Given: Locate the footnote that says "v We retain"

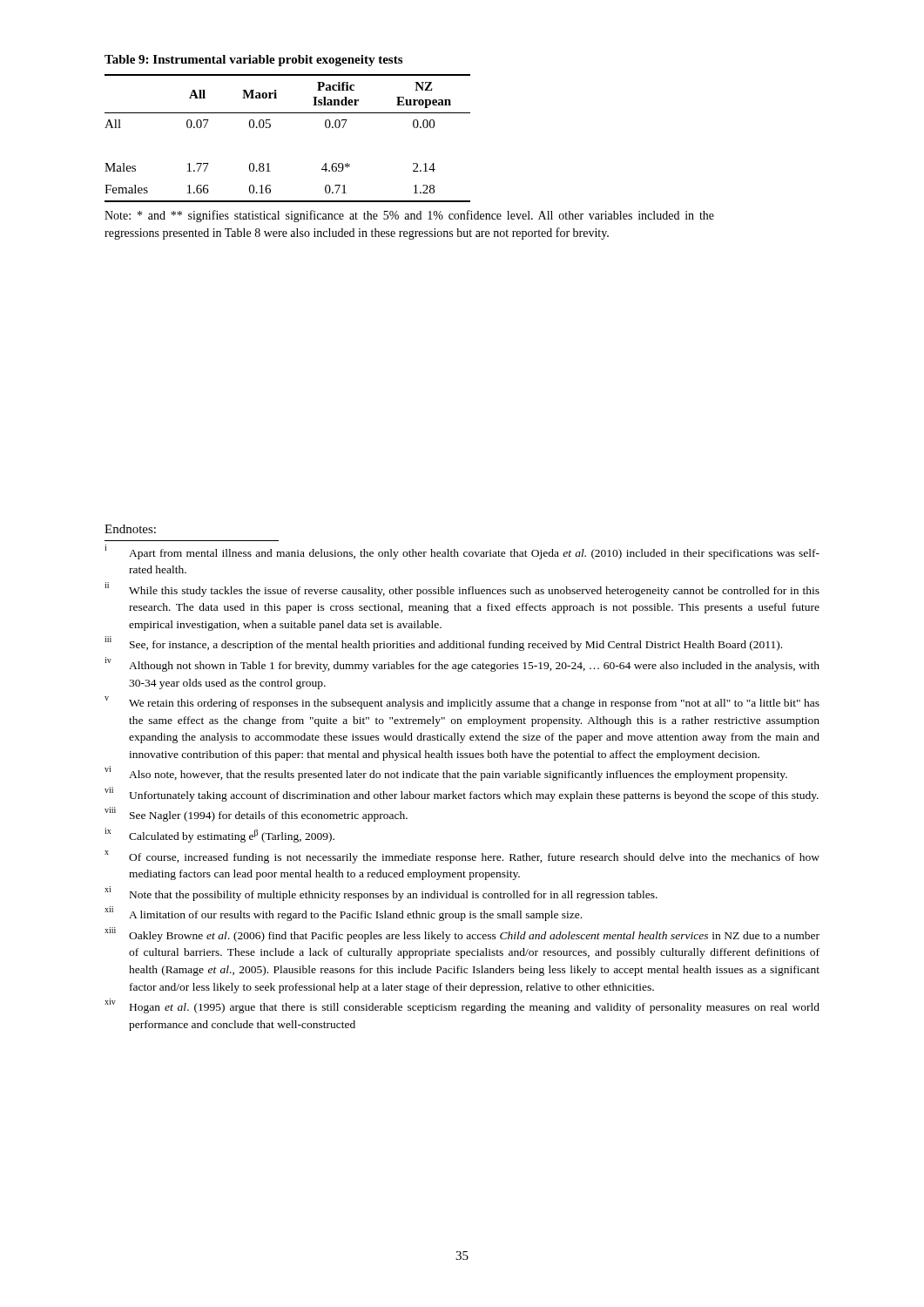Looking at the screenshot, I should click(462, 729).
